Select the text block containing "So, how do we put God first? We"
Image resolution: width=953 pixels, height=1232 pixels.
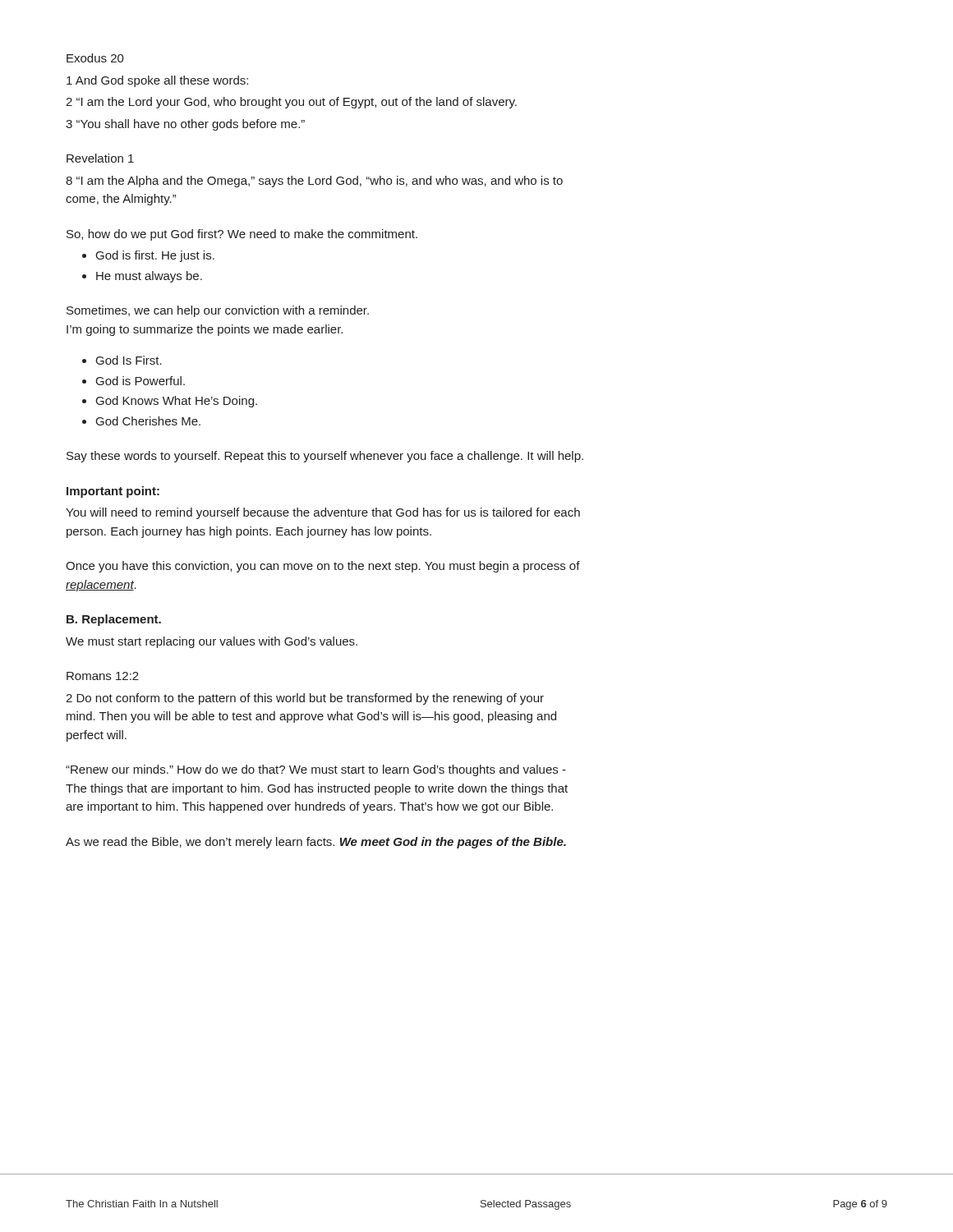[242, 235]
